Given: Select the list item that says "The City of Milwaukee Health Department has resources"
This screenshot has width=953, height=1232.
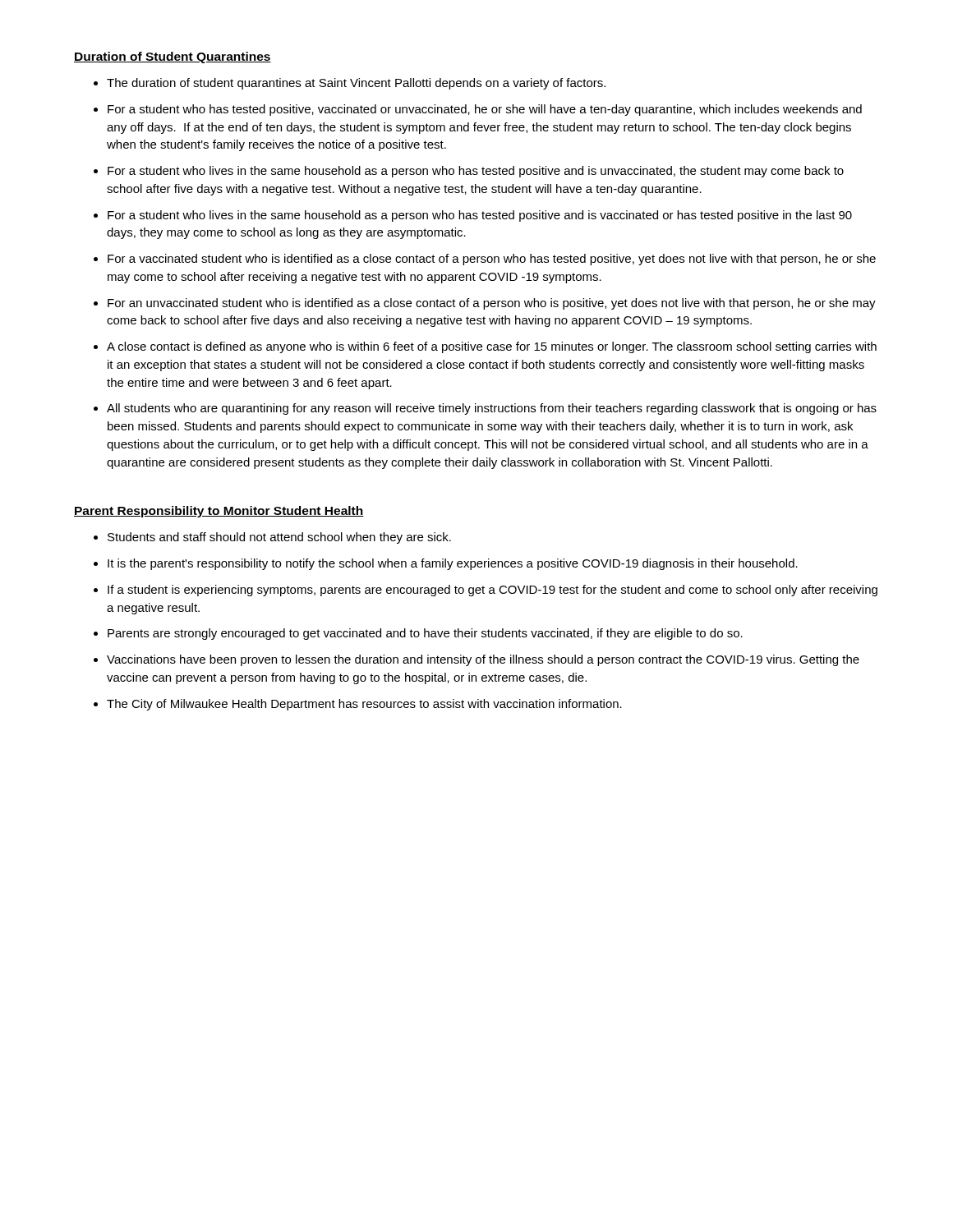Looking at the screenshot, I should (x=365, y=703).
